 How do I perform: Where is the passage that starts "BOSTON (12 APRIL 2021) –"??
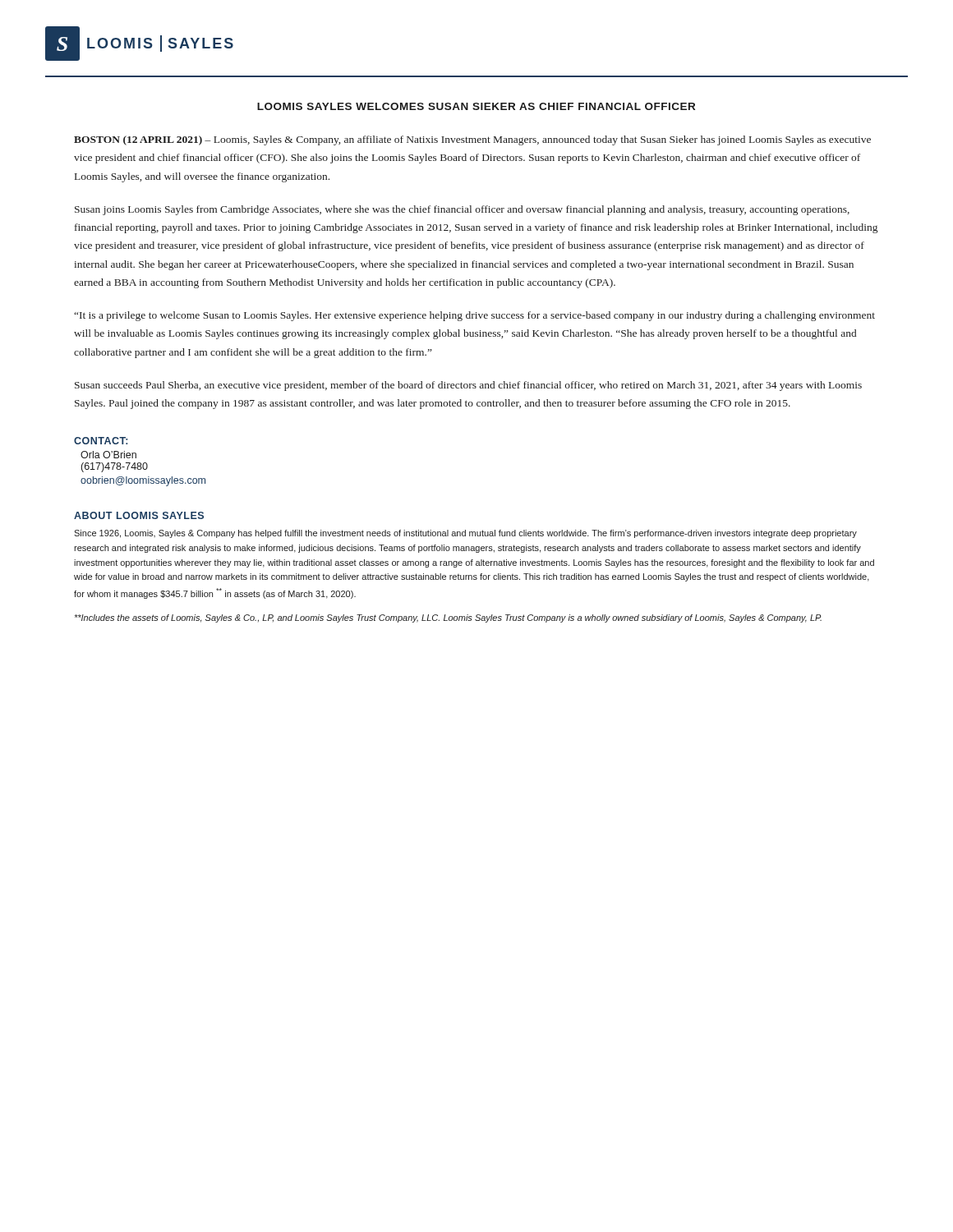click(473, 158)
